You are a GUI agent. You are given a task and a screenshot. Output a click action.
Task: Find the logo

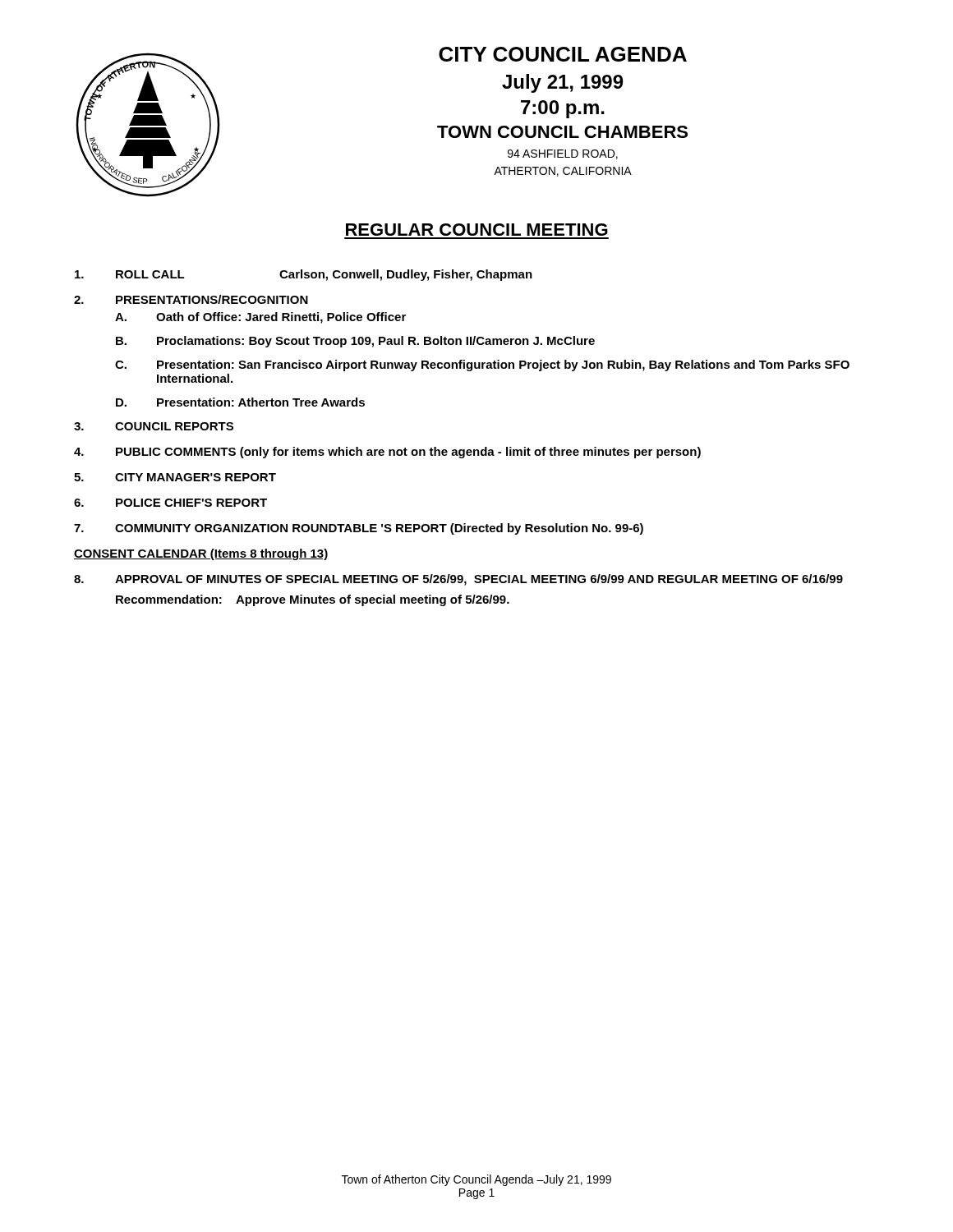pos(152,127)
